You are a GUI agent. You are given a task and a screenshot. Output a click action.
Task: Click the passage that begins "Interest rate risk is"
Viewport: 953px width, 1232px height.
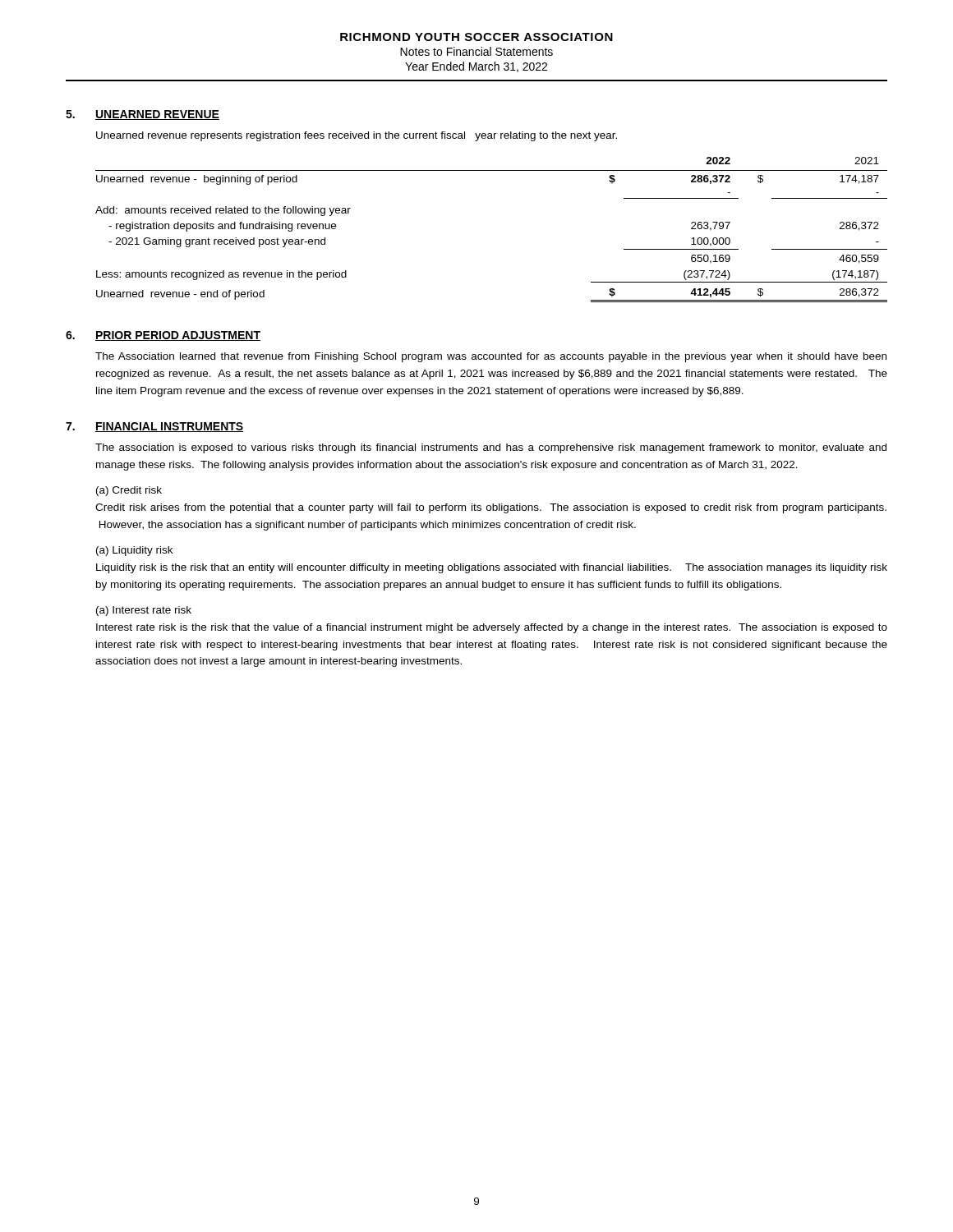point(491,644)
